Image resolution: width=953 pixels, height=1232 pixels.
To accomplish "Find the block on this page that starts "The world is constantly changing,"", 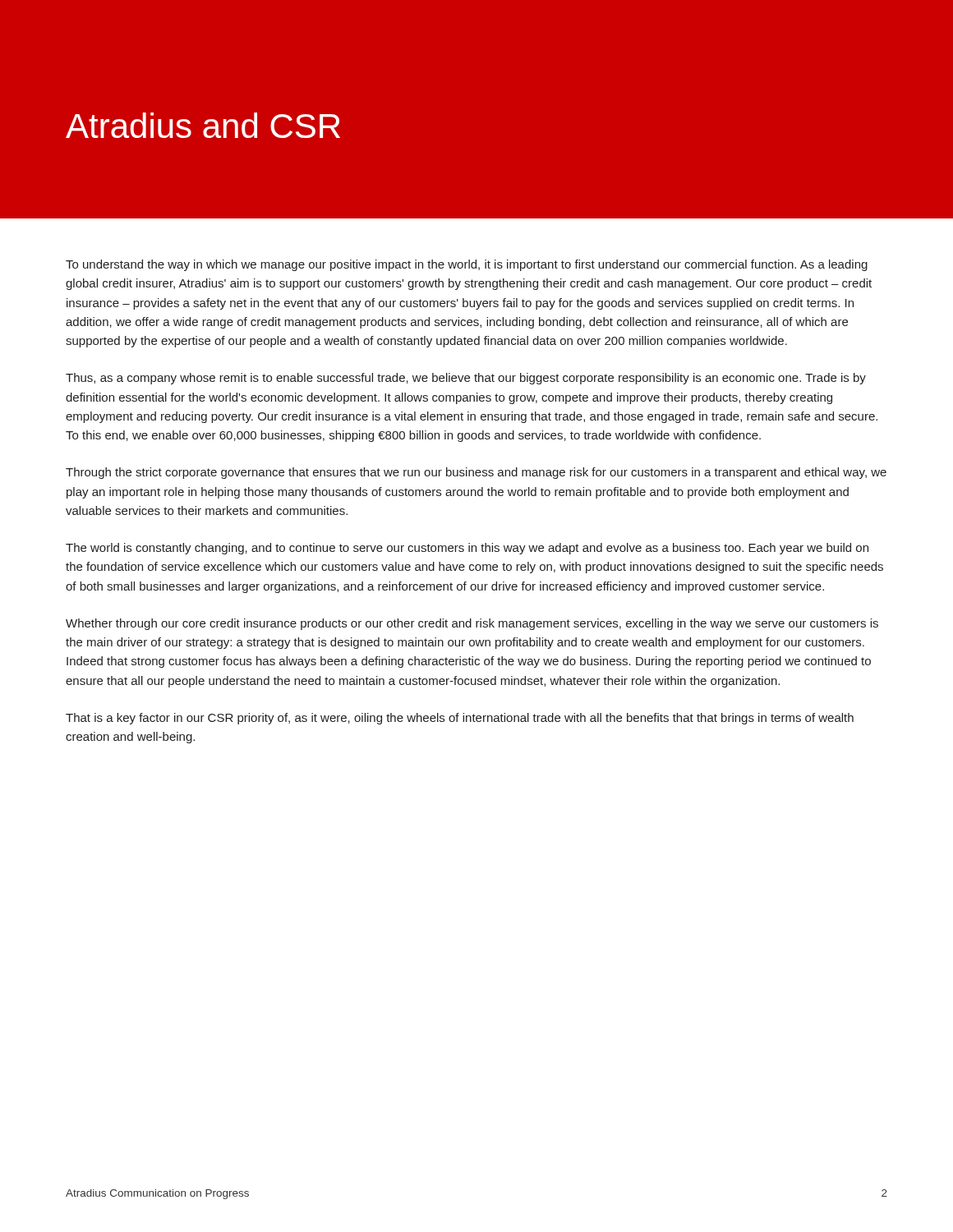I will [x=476, y=567].
